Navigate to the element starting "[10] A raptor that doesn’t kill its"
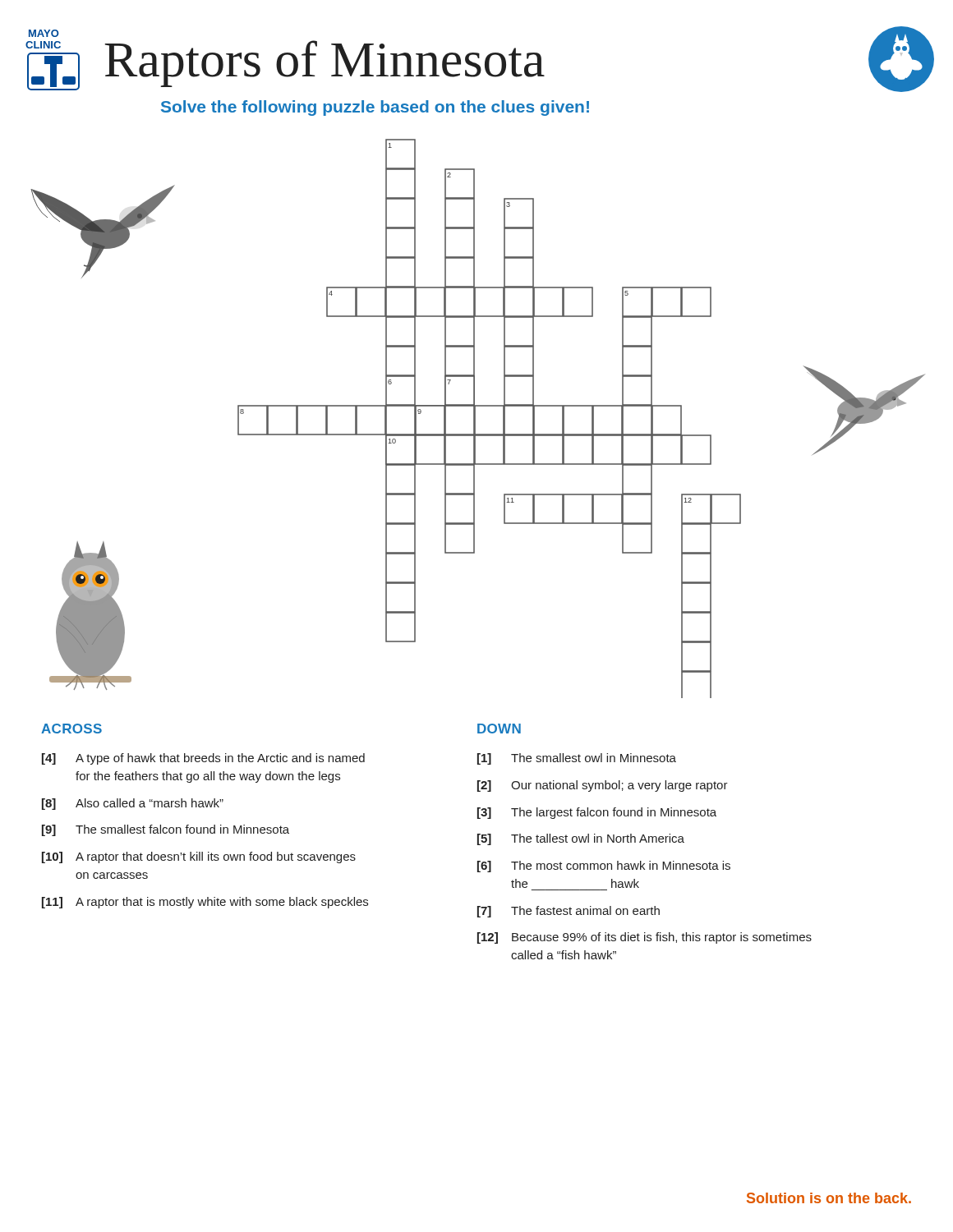 198,865
